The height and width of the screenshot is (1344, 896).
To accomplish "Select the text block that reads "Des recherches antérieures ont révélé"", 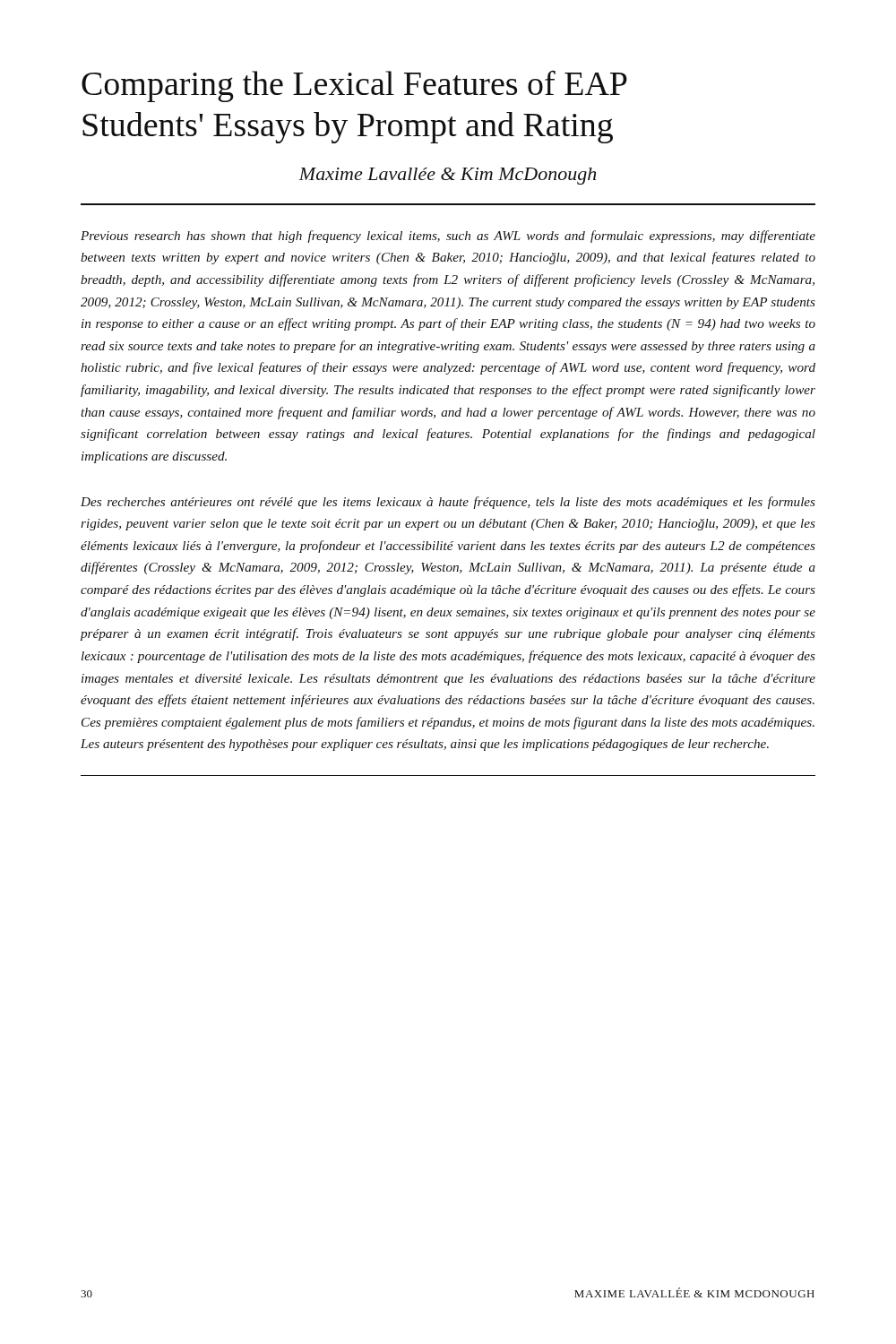I will (x=448, y=622).
